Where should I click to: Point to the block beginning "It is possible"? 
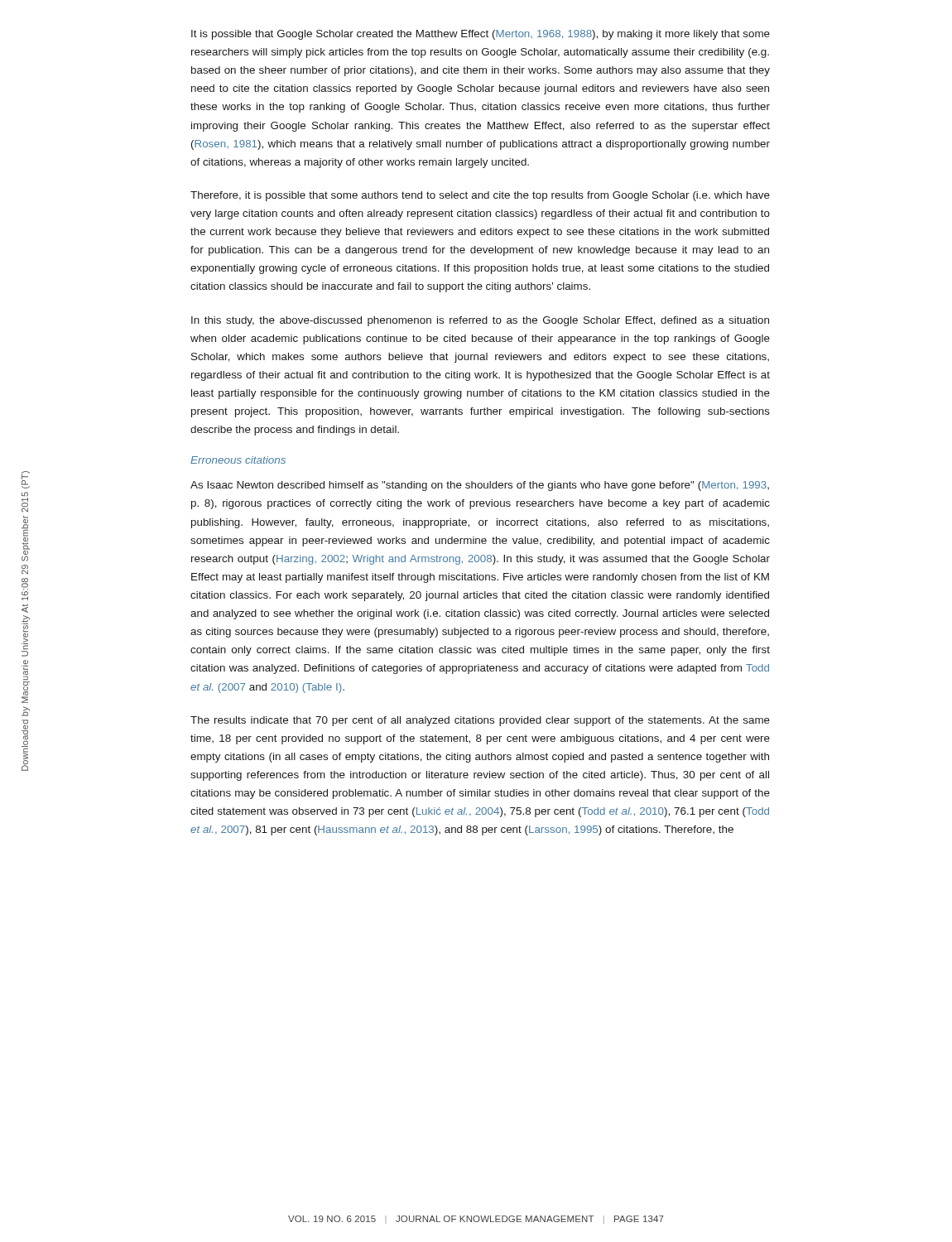[480, 98]
